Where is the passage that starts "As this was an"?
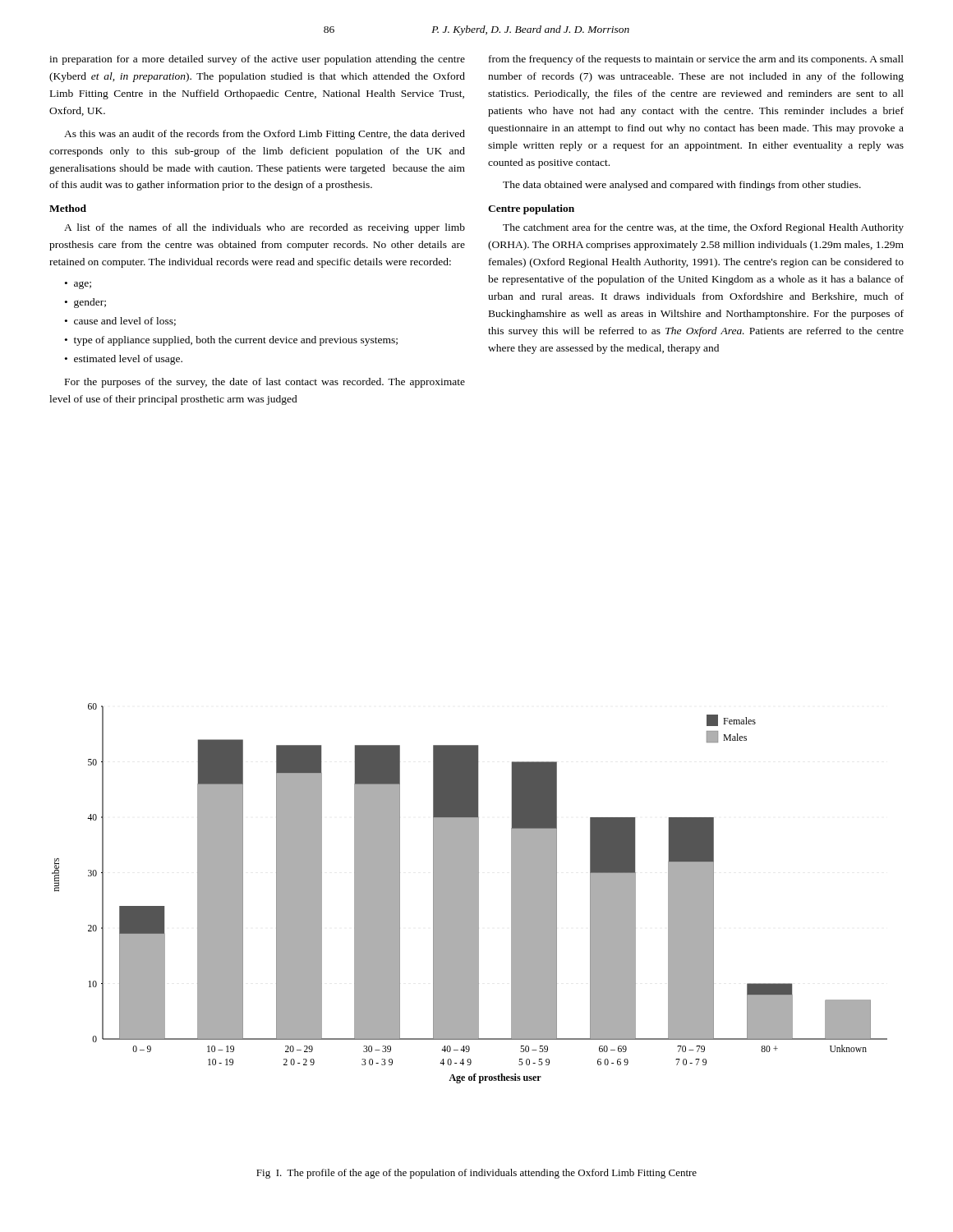Screen dimensions: 1232x953 click(257, 160)
